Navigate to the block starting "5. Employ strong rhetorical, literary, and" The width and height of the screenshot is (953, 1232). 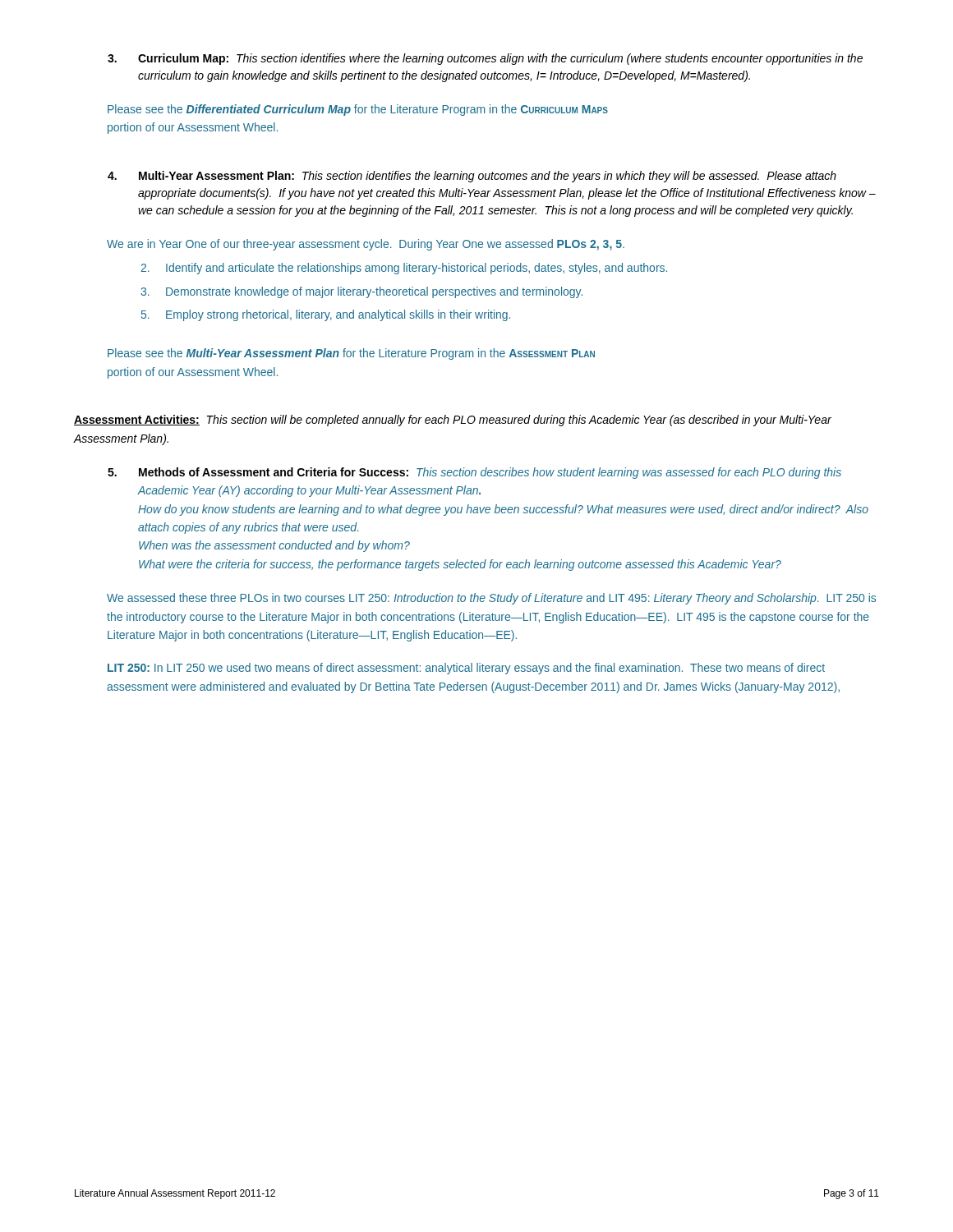tap(509, 315)
